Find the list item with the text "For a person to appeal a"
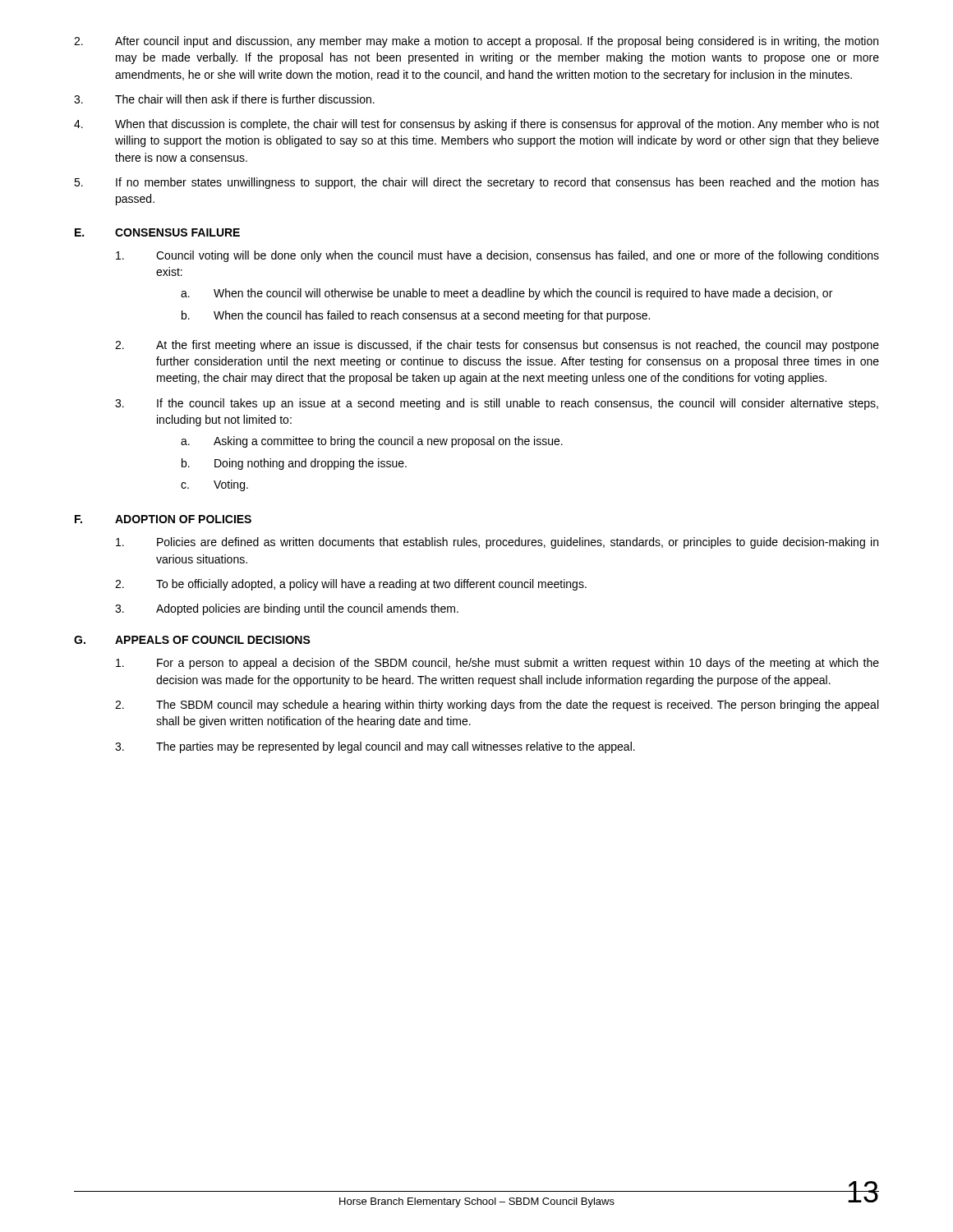The height and width of the screenshot is (1232, 953). [497, 672]
